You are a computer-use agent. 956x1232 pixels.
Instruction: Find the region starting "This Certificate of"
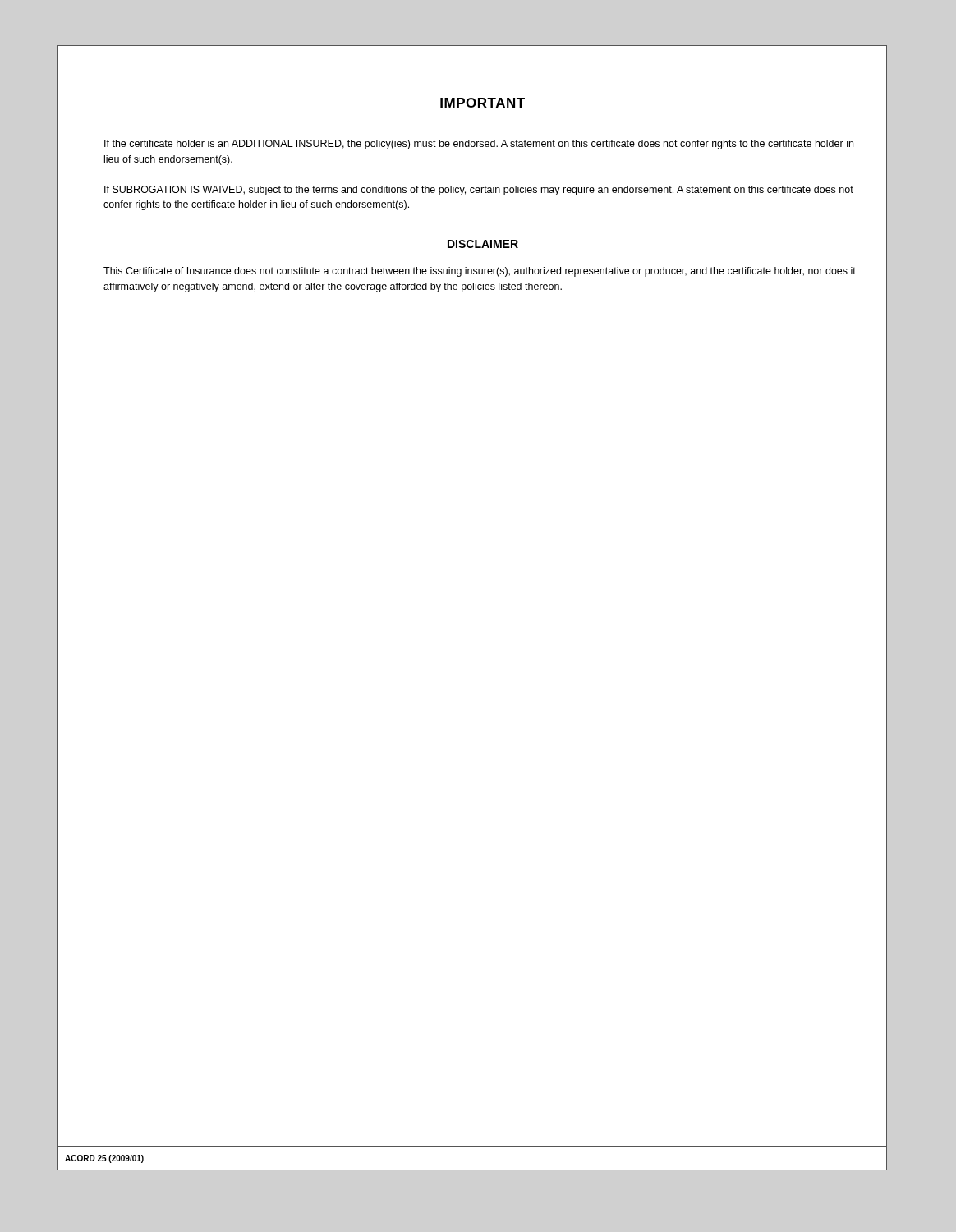coord(480,279)
